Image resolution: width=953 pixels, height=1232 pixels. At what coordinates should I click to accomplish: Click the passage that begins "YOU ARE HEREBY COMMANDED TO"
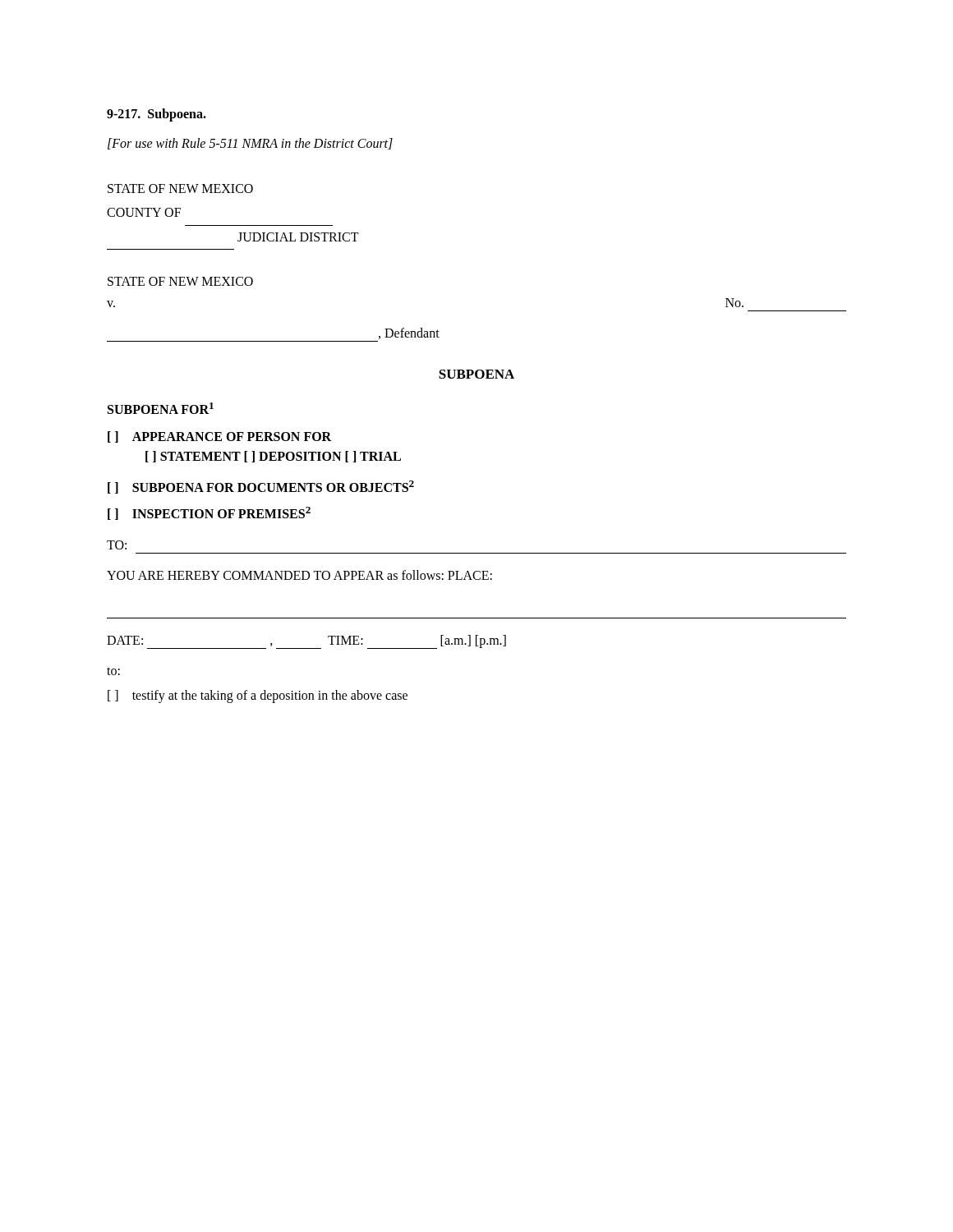click(300, 576)
